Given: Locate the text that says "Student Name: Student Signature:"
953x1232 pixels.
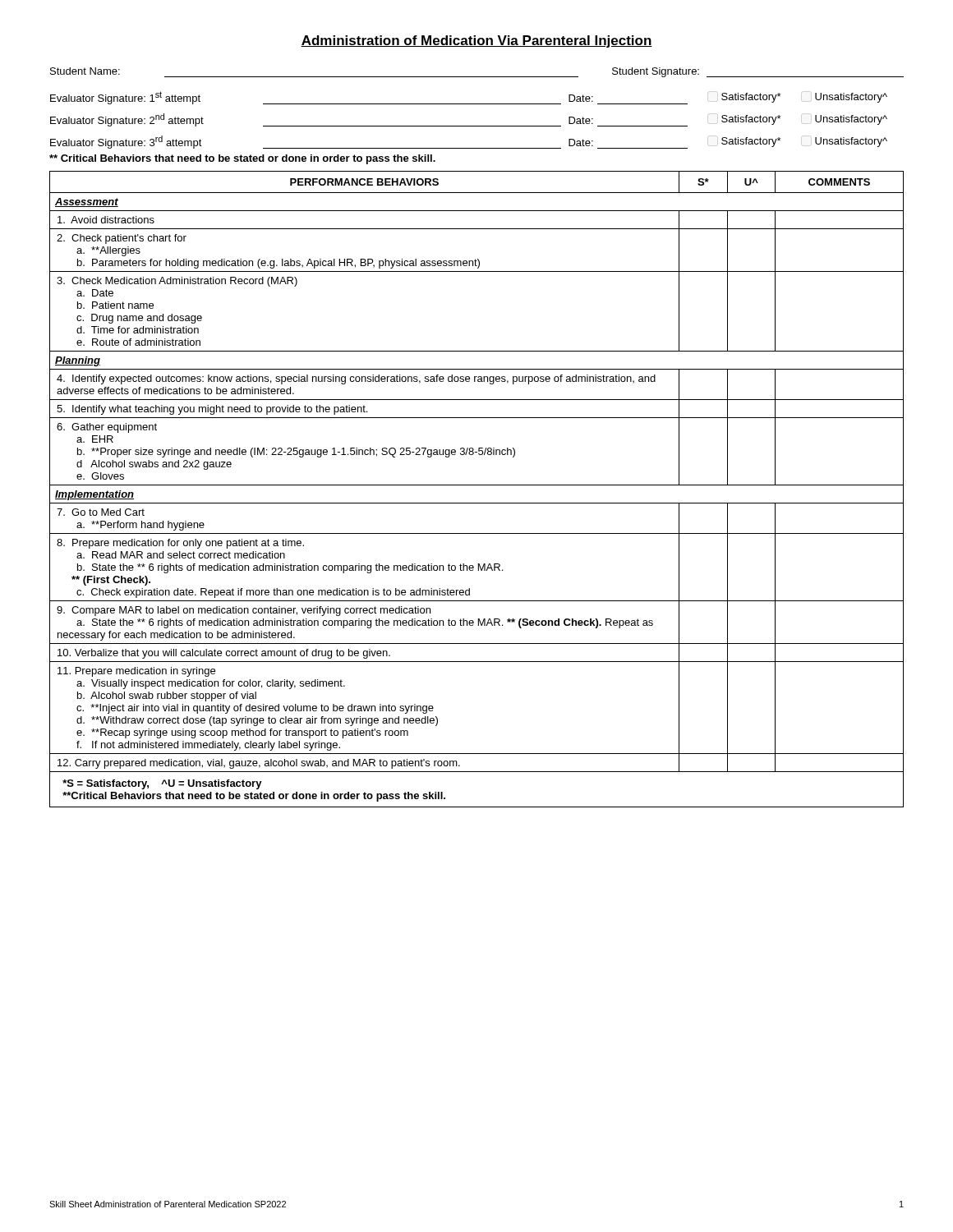Looking at the screenshot, I should coord(476,71).
